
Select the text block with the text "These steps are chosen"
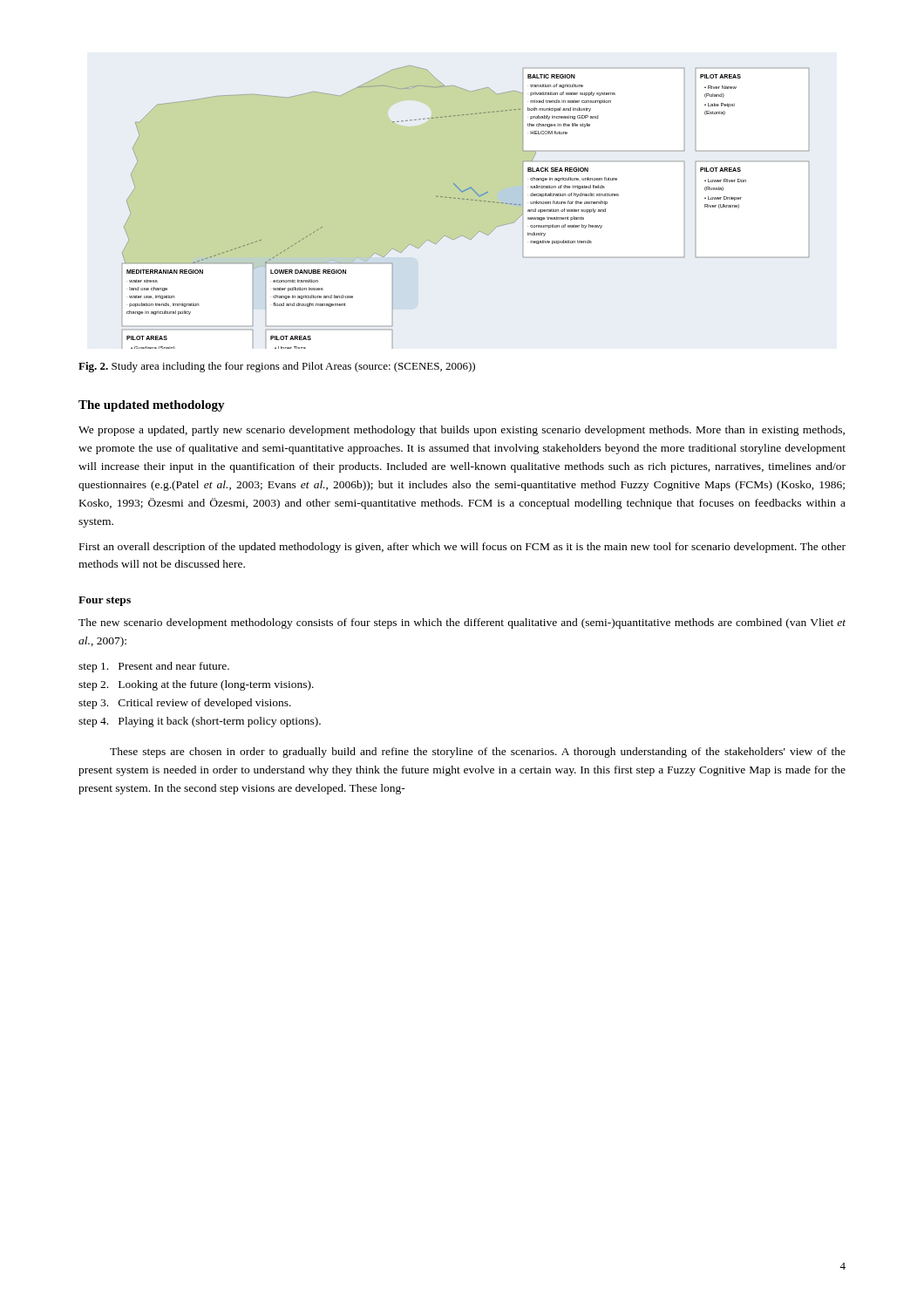462,769
